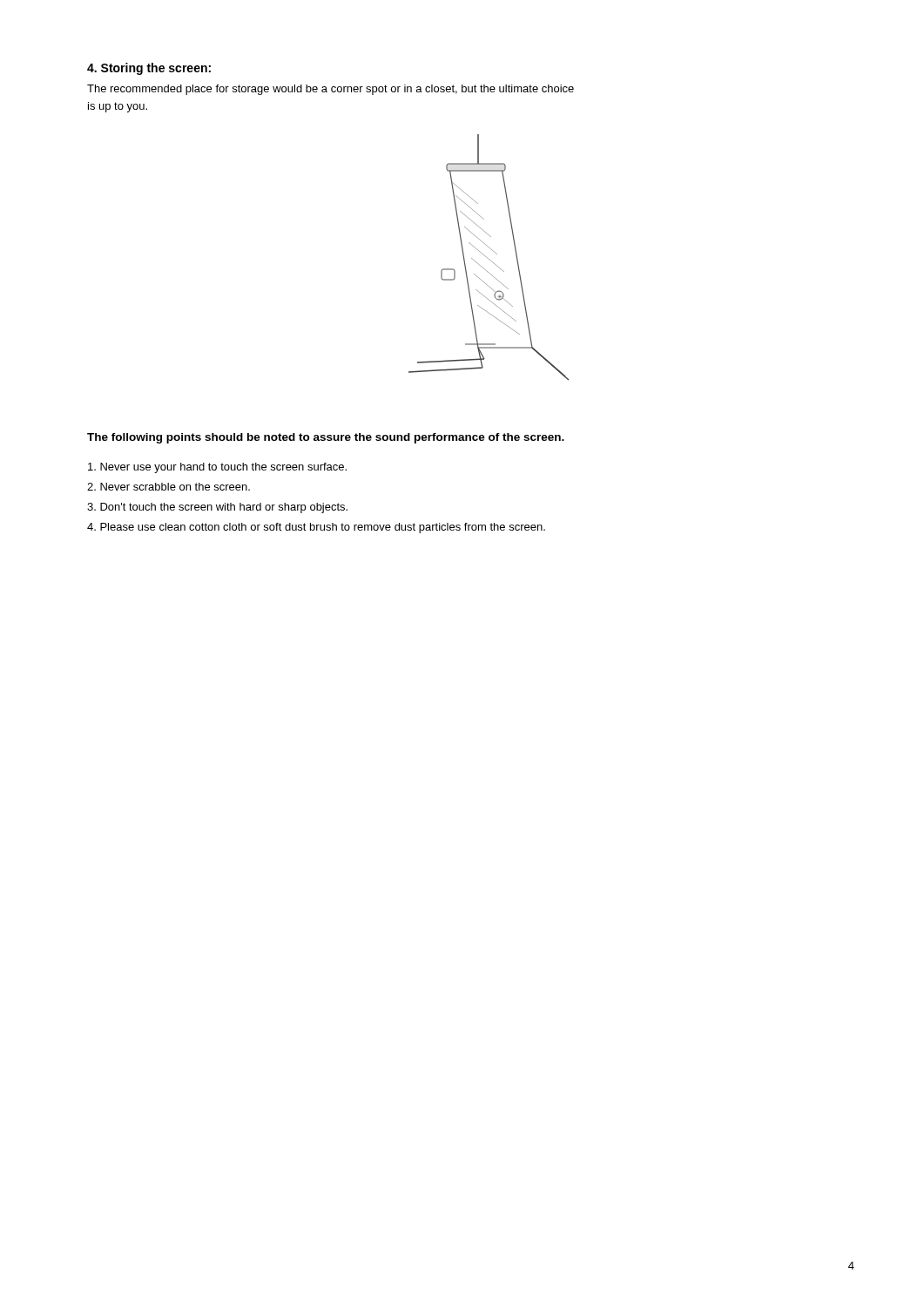
Task: Click on the text starting "Never use your hand to touch the screen"
Action: [x=217, y=467]
